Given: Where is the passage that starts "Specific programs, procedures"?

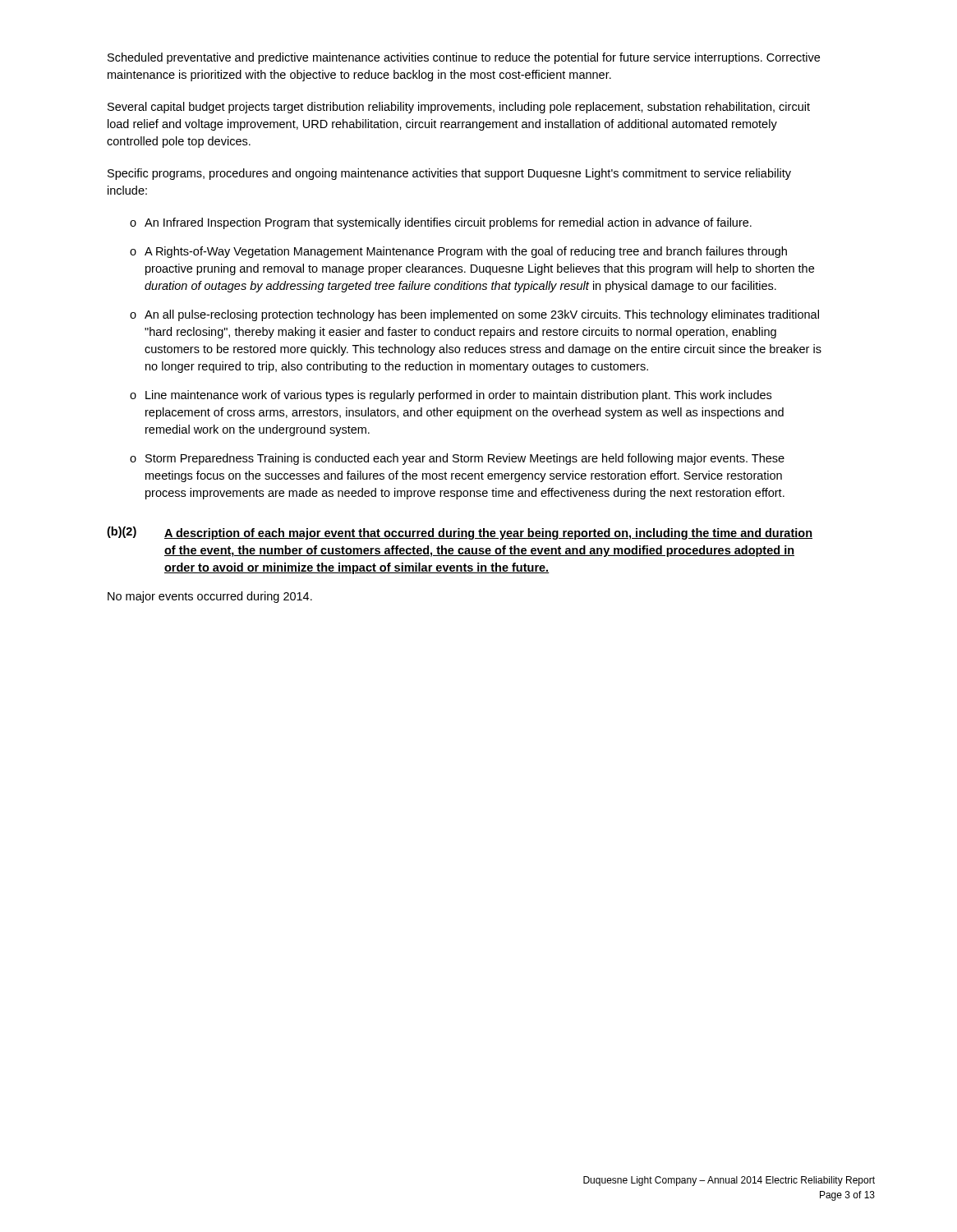Looking at the screenshot, I should 449,182.
